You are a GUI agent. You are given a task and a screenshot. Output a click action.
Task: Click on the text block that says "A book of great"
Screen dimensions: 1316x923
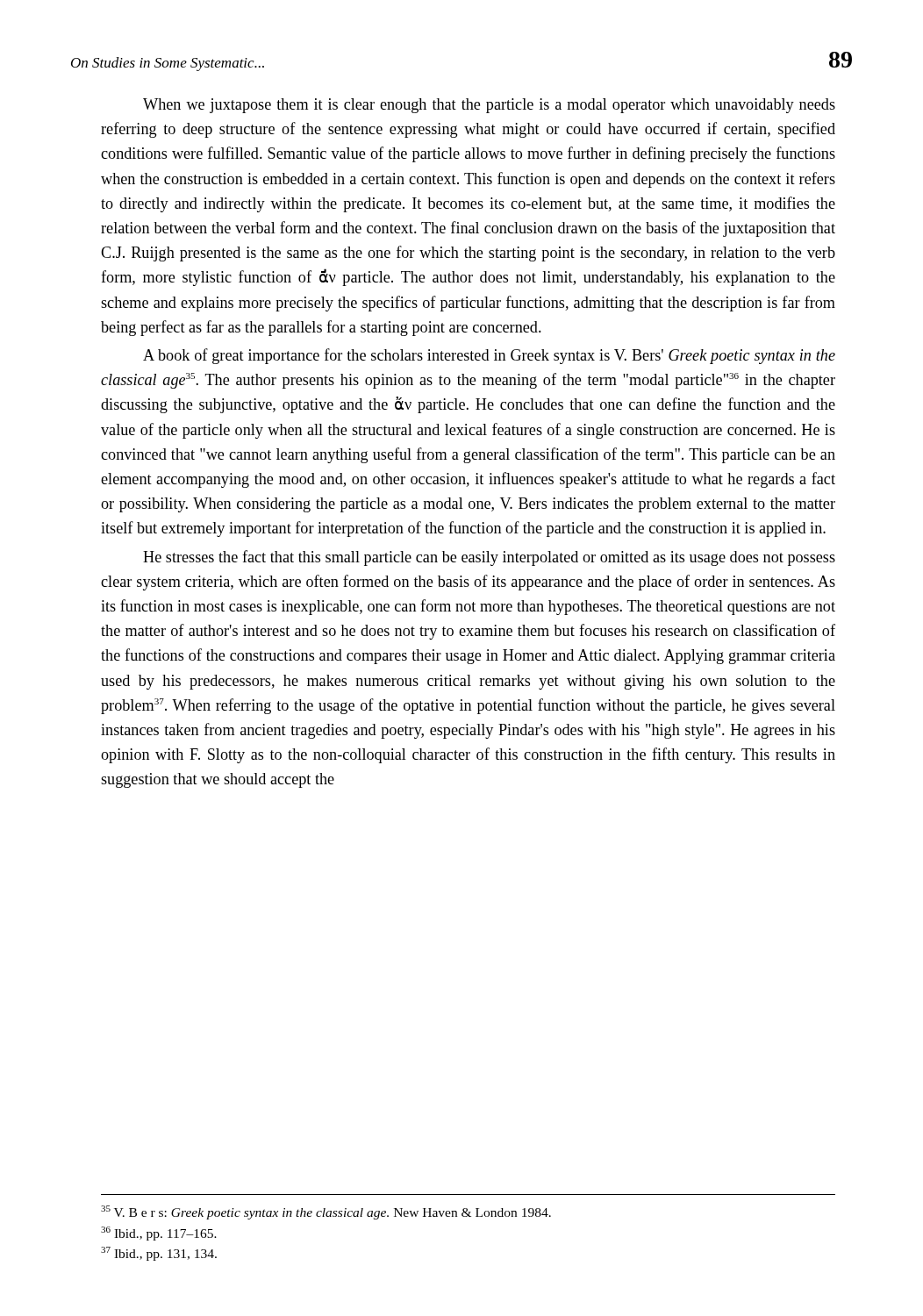coord(468,442)
